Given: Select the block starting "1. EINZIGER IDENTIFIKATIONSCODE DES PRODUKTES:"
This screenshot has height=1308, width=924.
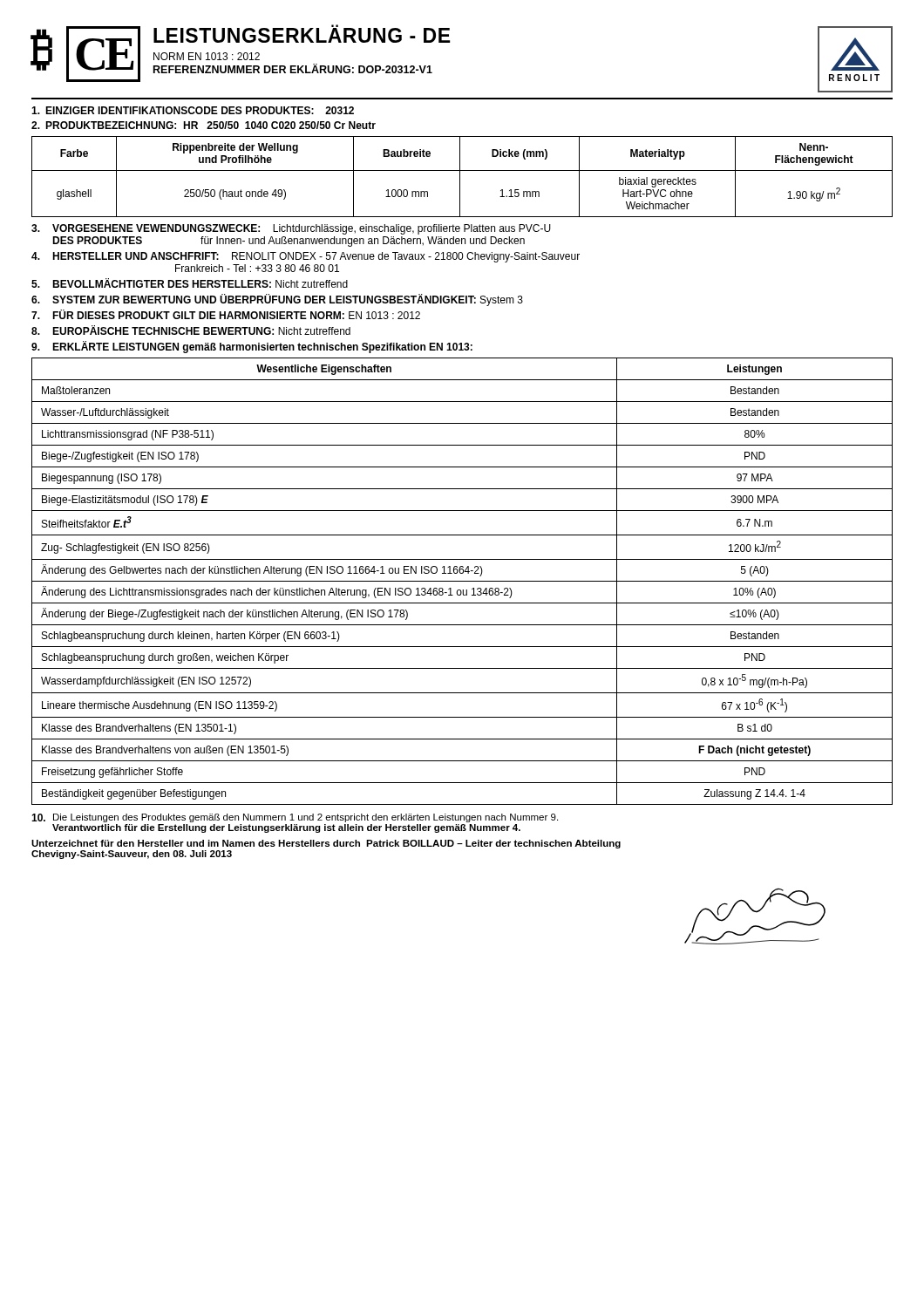Looking at the screenshot, I should [193, 111].
